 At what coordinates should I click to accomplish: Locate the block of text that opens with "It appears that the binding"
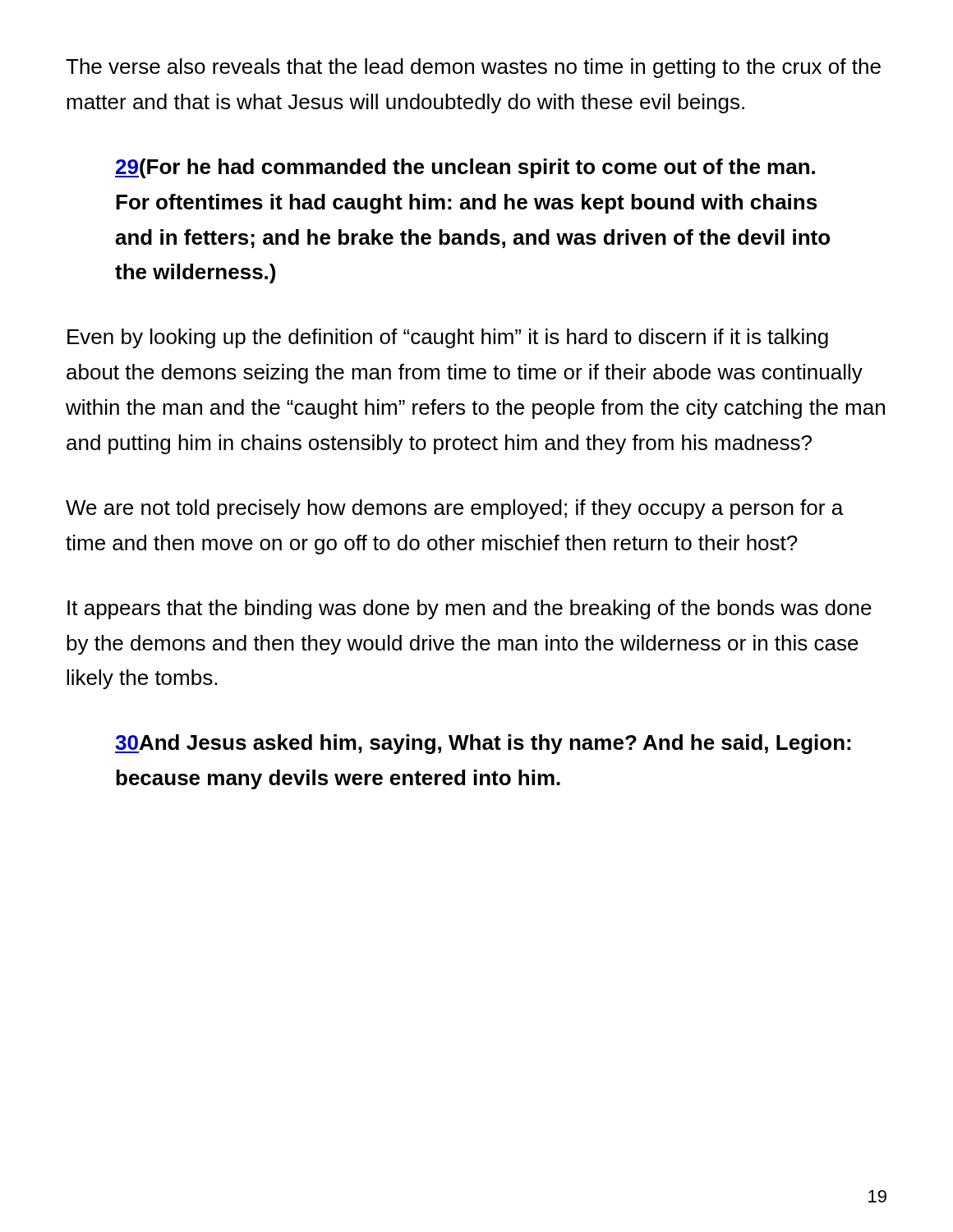pyautogui.click(x=469, y=643)
